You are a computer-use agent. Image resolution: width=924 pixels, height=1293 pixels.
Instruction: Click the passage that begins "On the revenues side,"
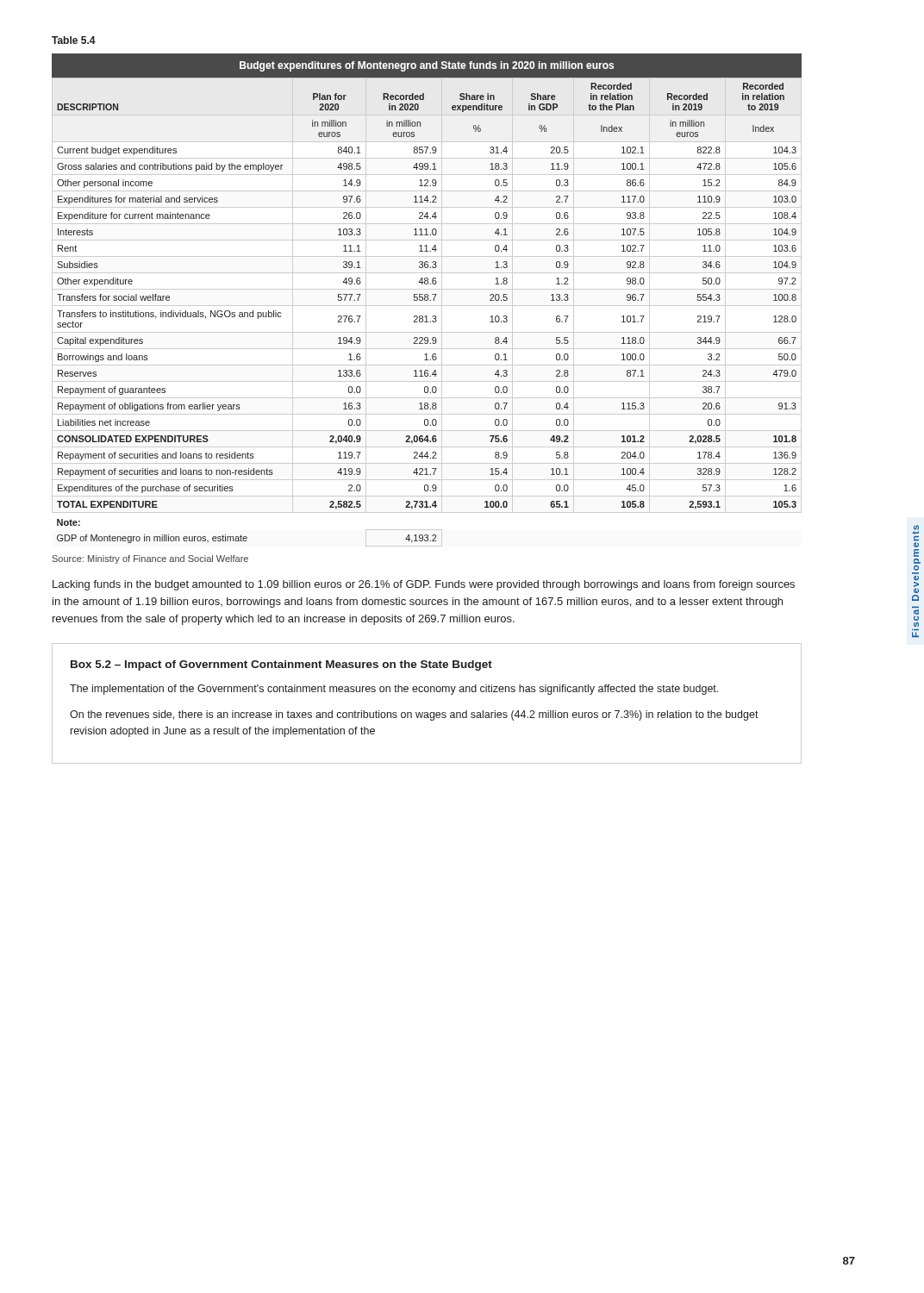(414, 723)
